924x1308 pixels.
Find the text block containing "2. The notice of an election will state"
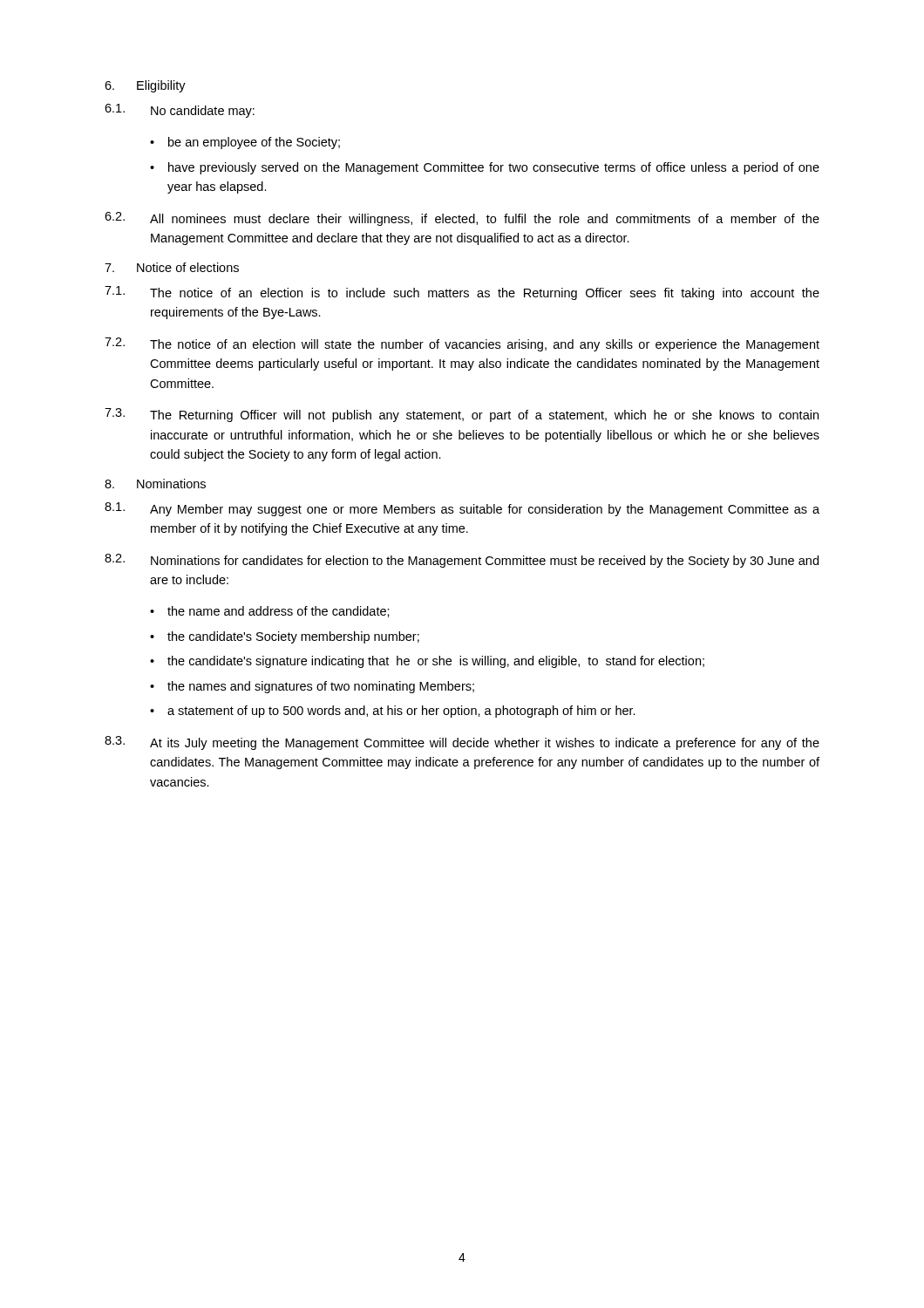coord(462,364)
